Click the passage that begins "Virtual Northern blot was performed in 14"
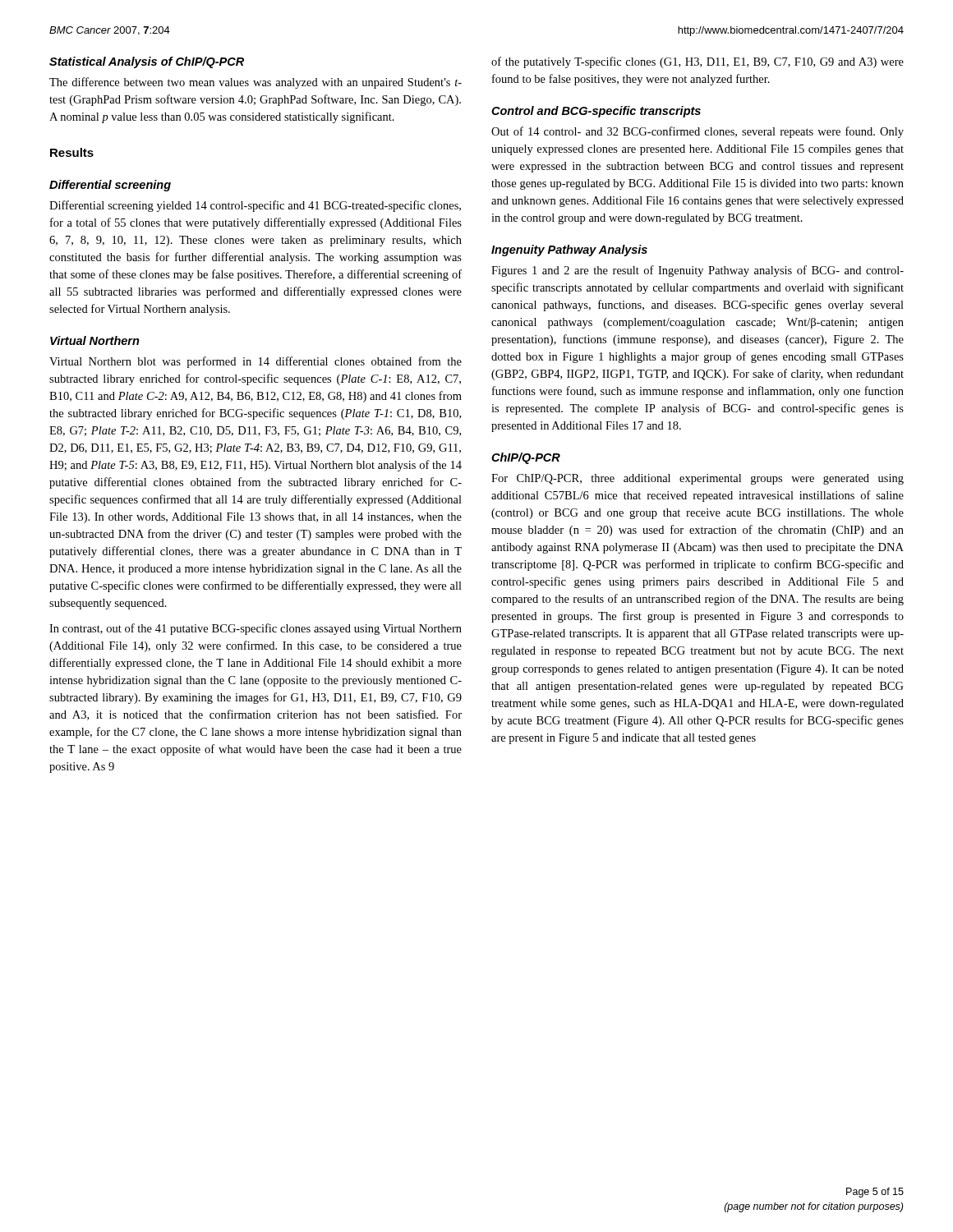The height and width of the screenshot is (1232, 953). pyautogui.click(x=255, y=564)
